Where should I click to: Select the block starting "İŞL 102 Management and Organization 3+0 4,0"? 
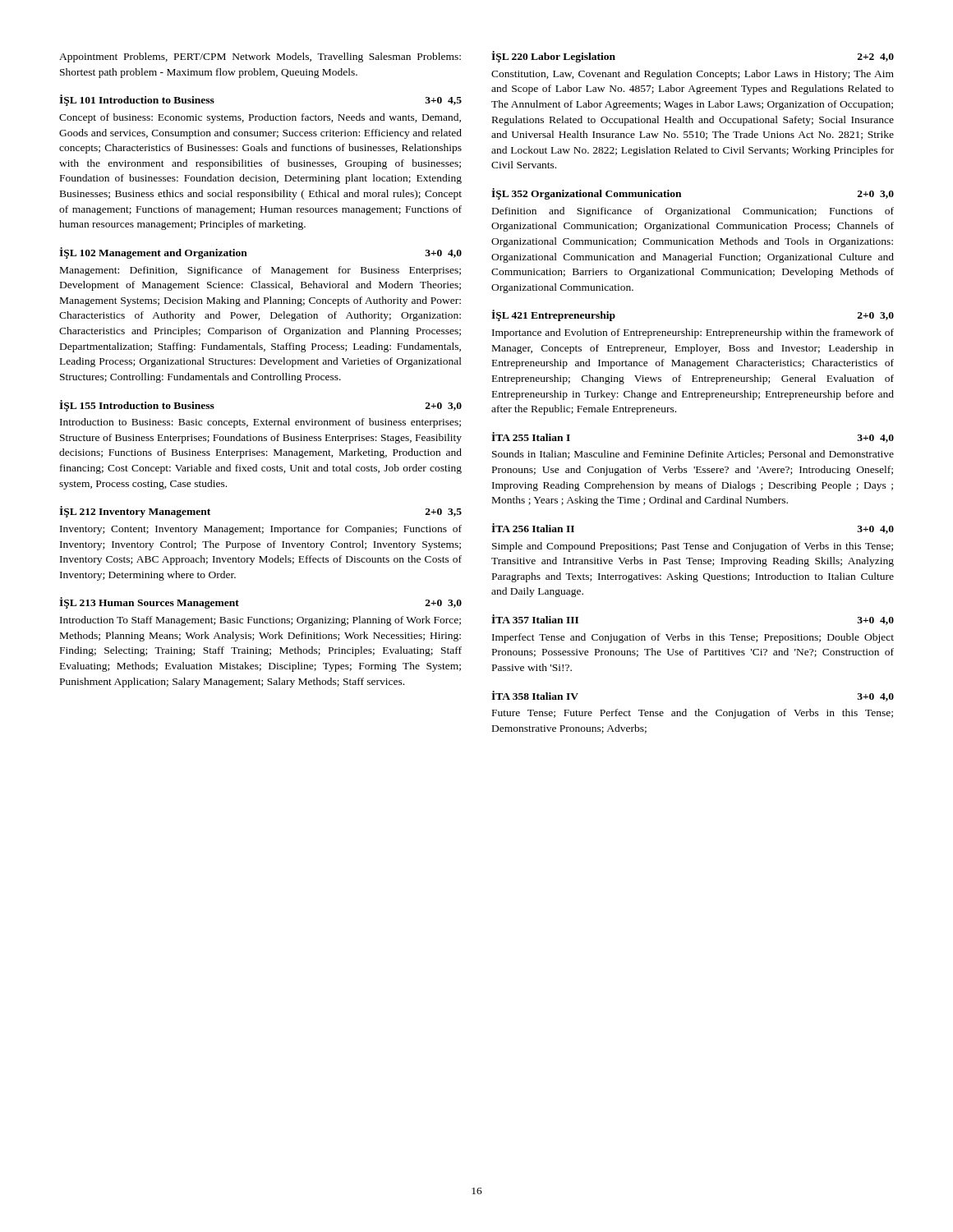[260, 315]
